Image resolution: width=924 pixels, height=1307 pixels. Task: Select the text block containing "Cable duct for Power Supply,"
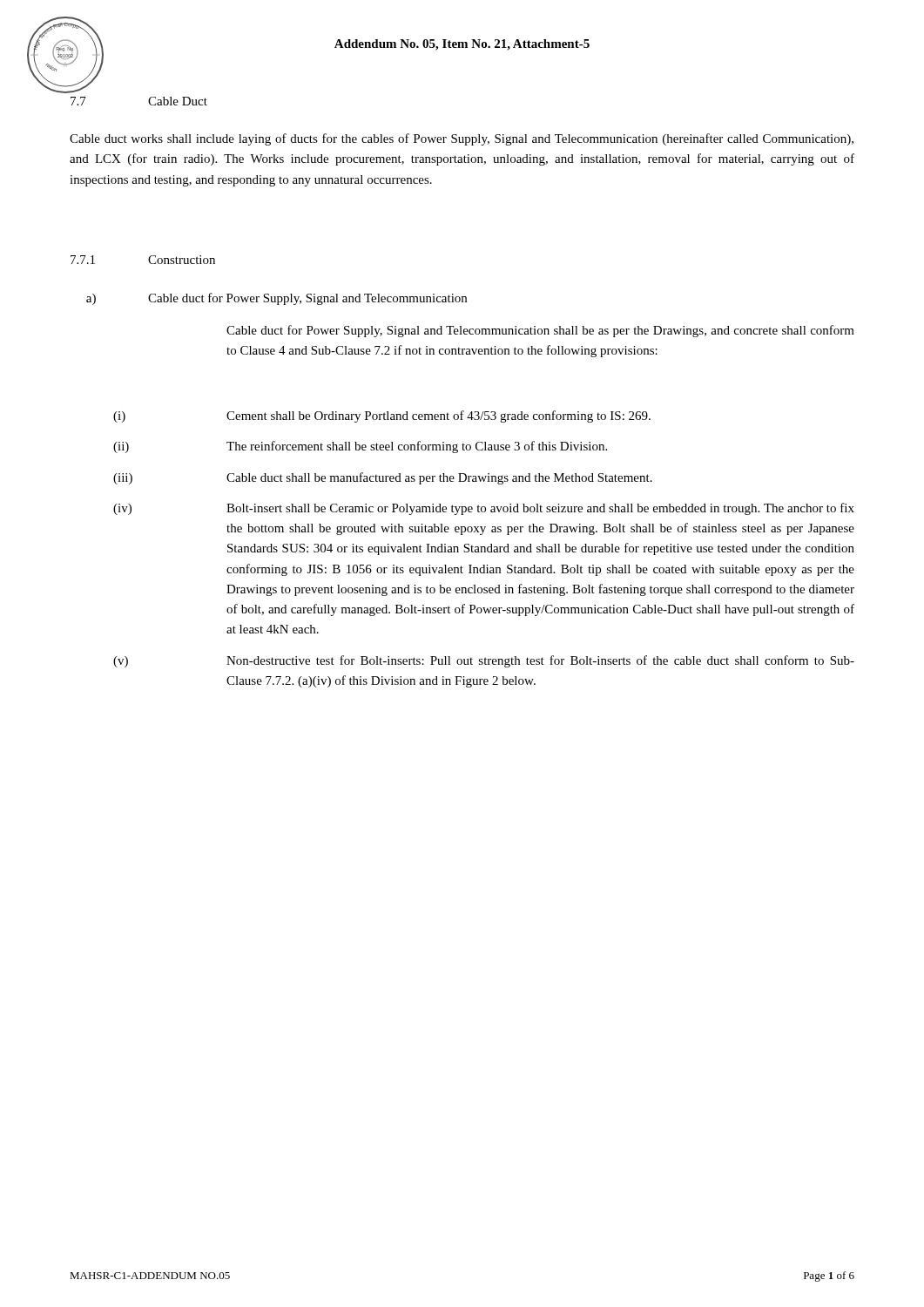point(540,341)
